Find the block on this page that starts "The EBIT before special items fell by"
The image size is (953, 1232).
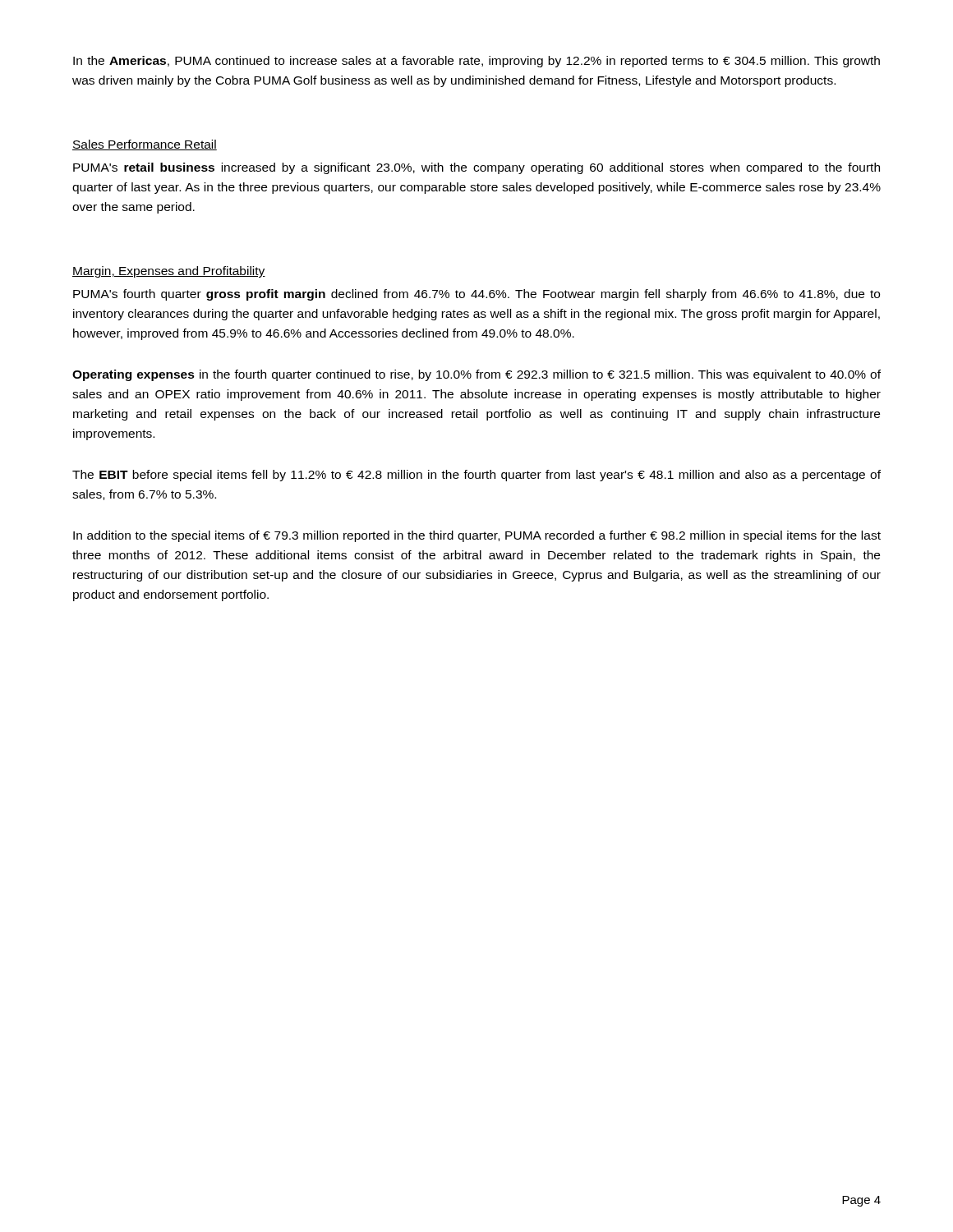pyautogui.click(x=476, y=484)
